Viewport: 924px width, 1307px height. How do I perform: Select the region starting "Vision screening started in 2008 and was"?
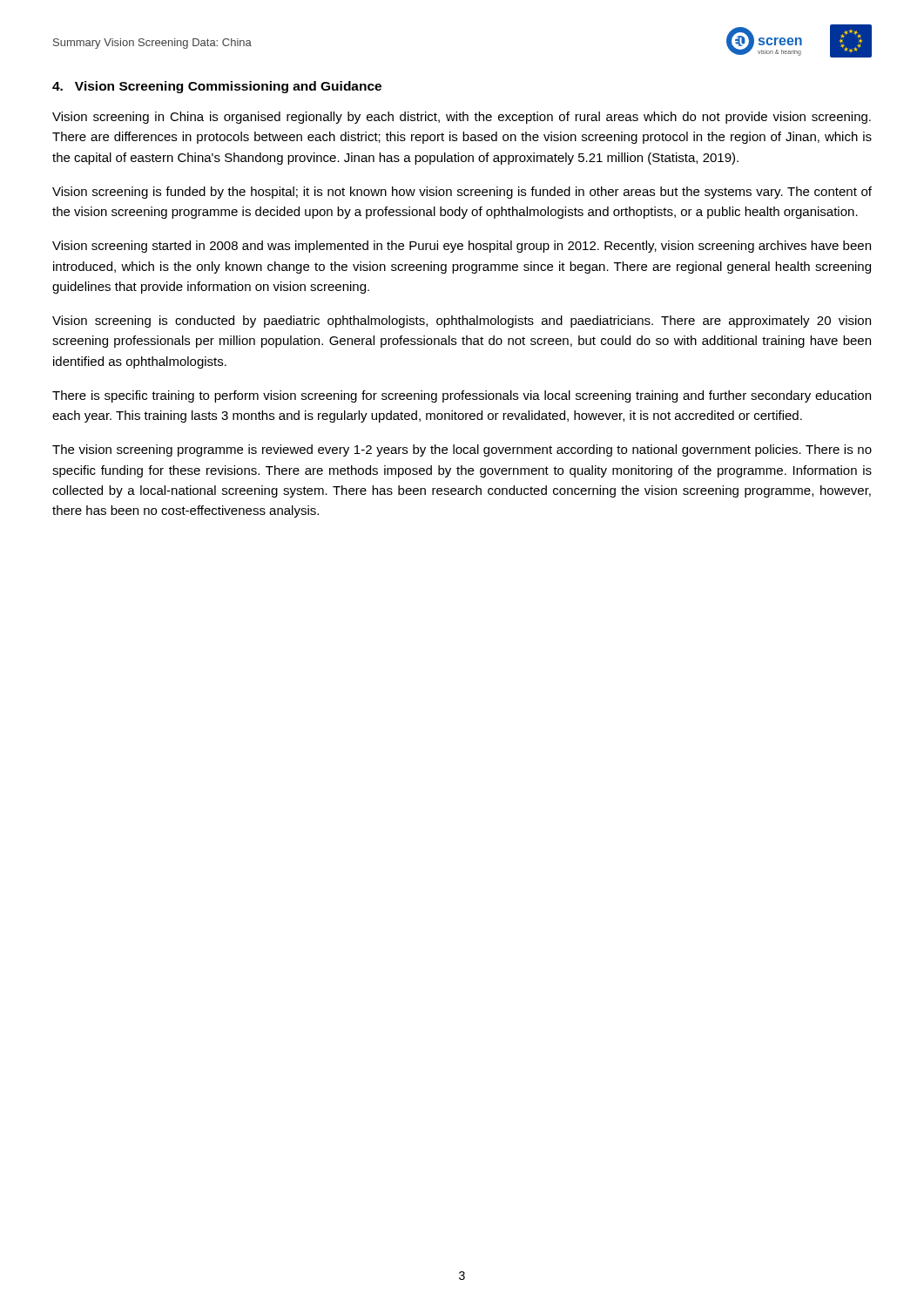[462, 266]
